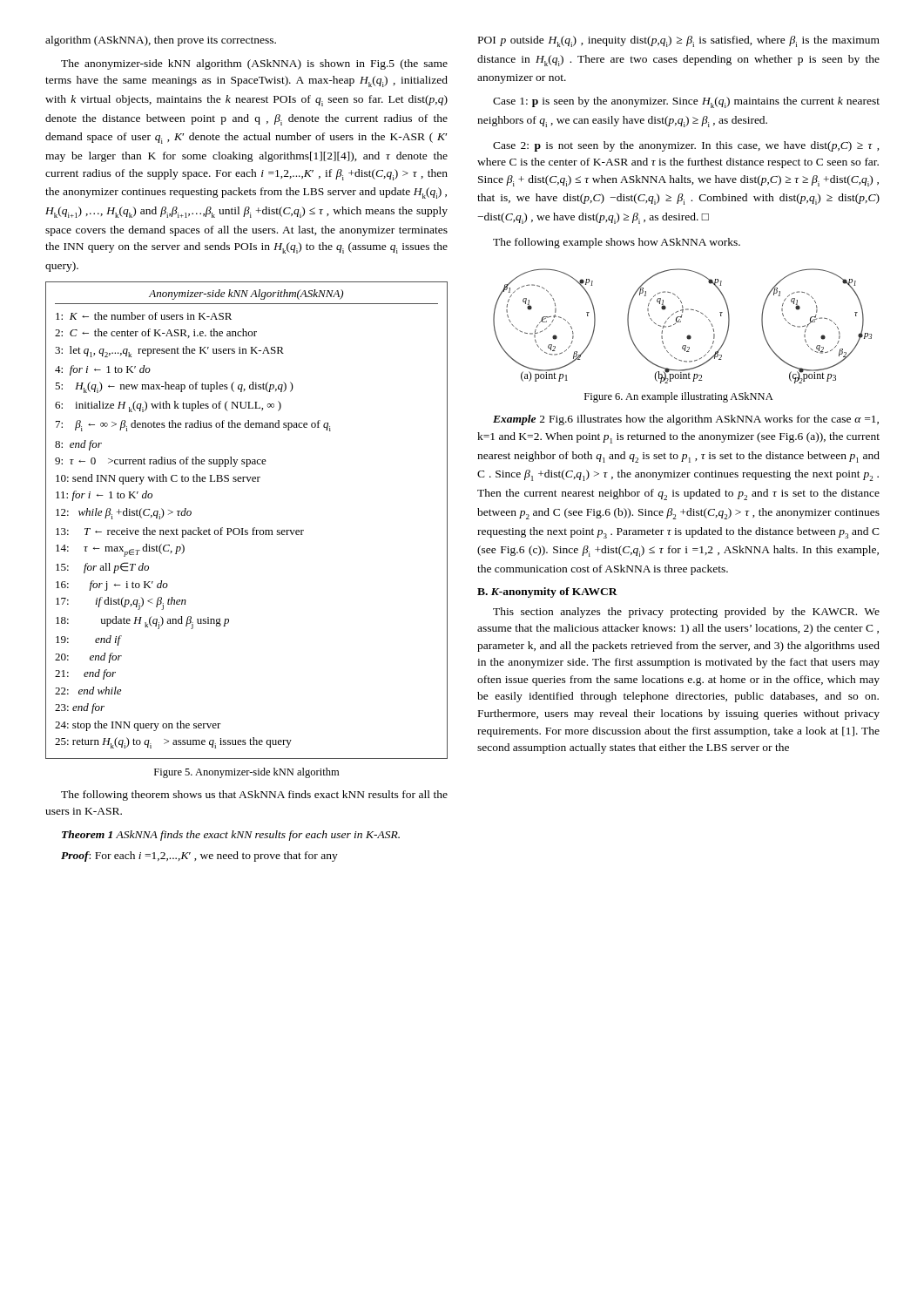924x1307 pixels.
Task: Select the passage starting "Example 2 Fig.6 illustrates"
Action: pyautogui.click(x=678, y=494)
